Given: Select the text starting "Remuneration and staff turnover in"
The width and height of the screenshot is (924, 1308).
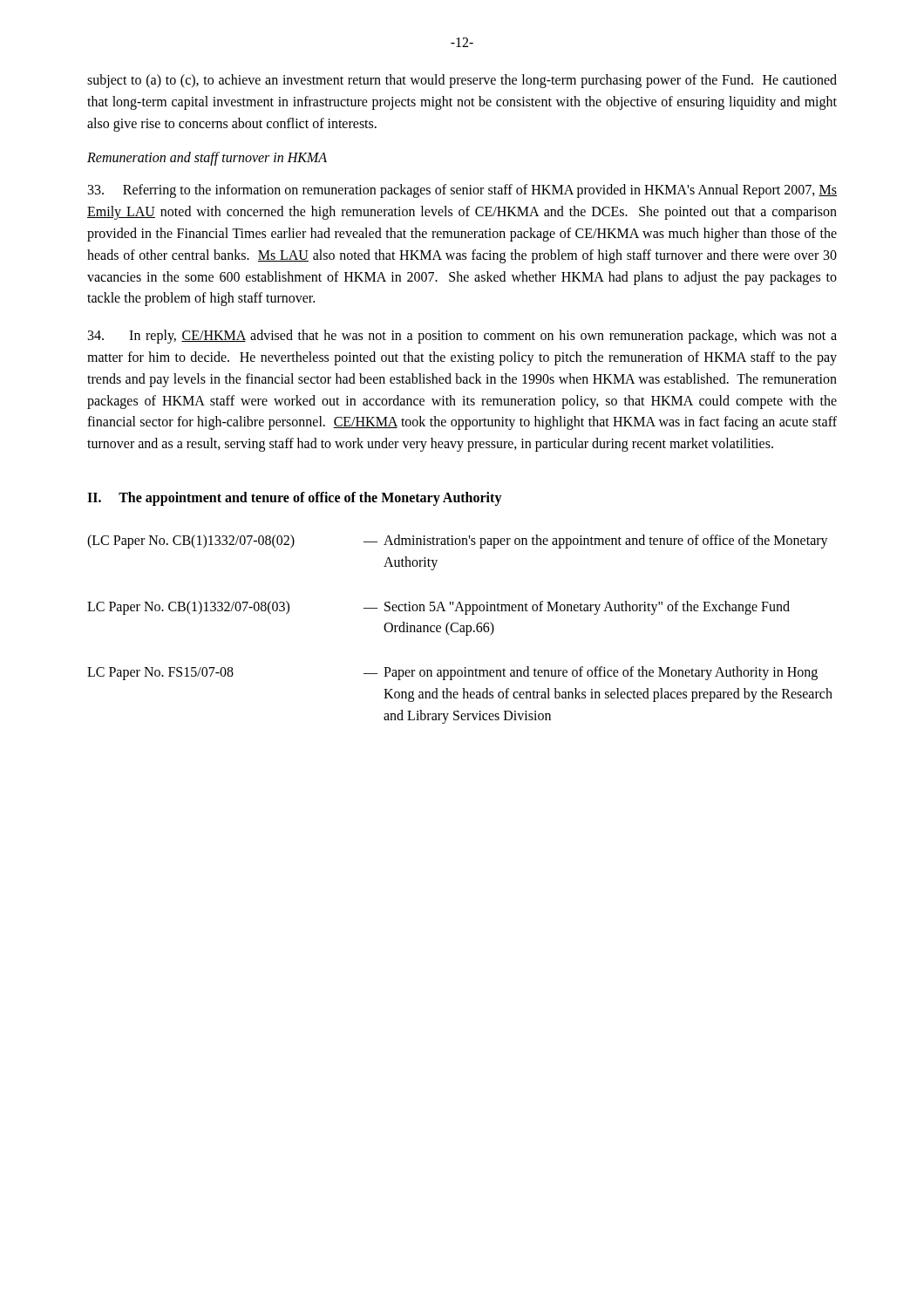Looking at the screenshot, I should tap(207, 158).
